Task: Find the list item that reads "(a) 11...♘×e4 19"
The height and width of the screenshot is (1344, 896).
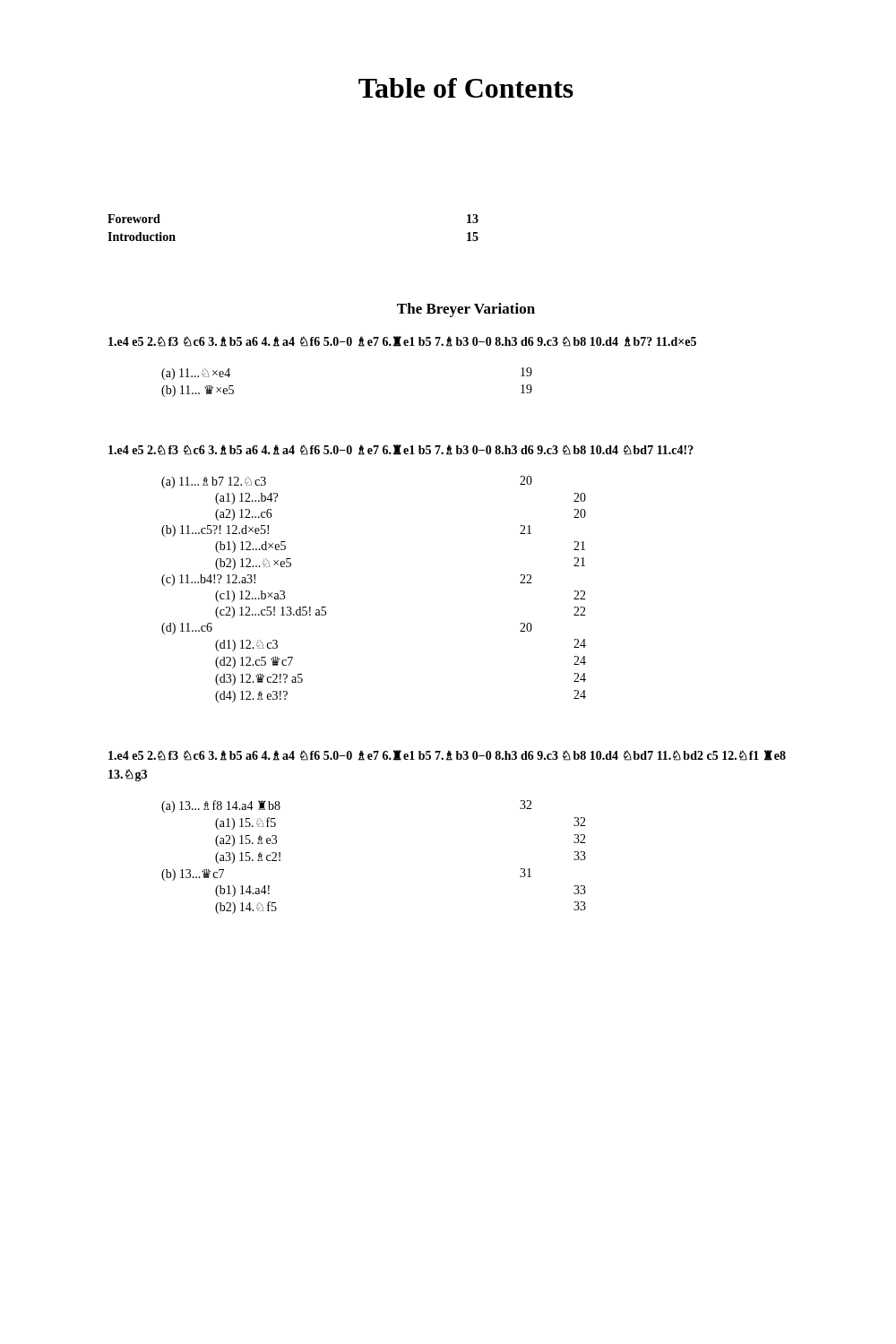Action: tap(188, 373)
